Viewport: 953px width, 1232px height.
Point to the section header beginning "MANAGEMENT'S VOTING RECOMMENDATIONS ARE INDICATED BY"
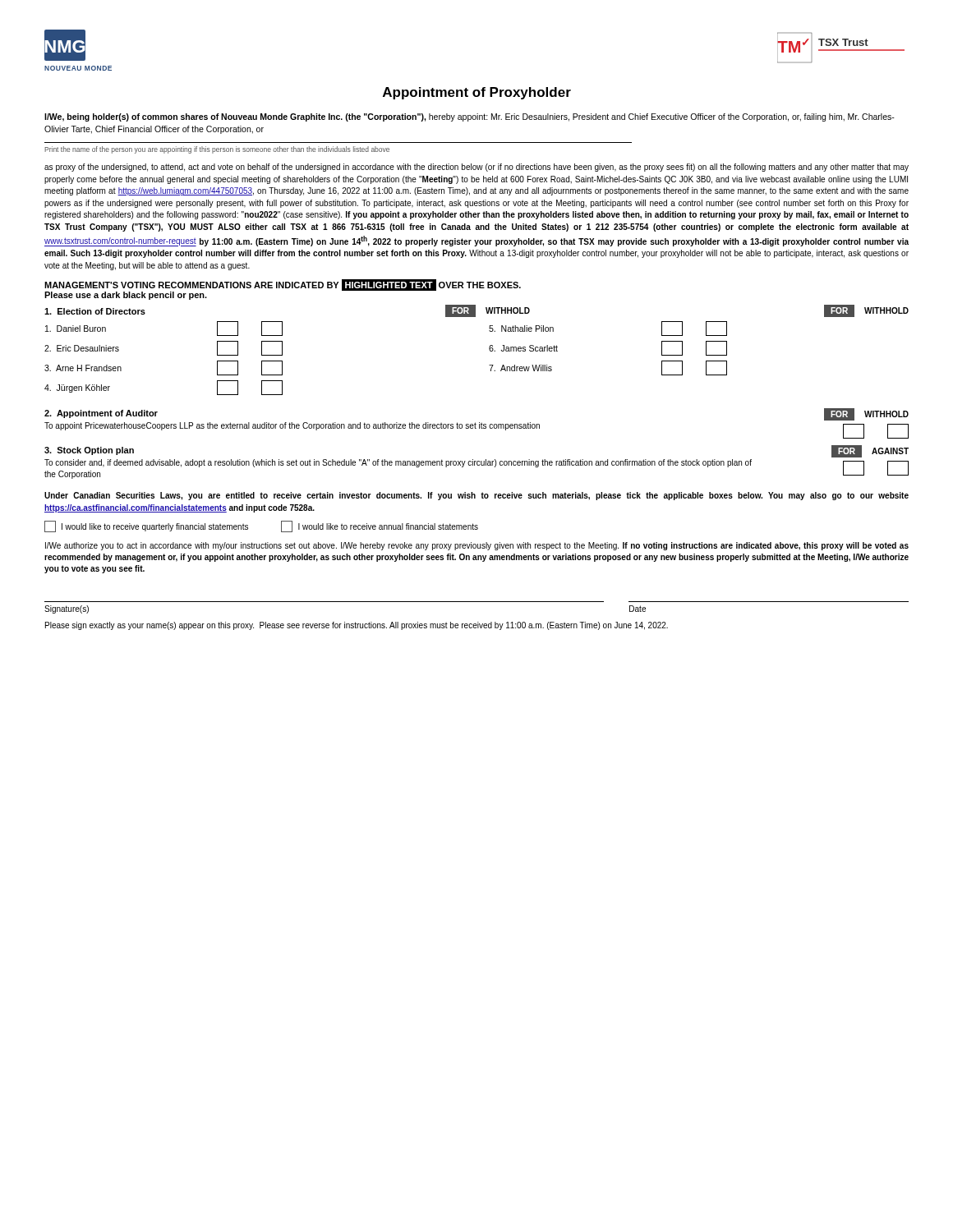point(283,290)
